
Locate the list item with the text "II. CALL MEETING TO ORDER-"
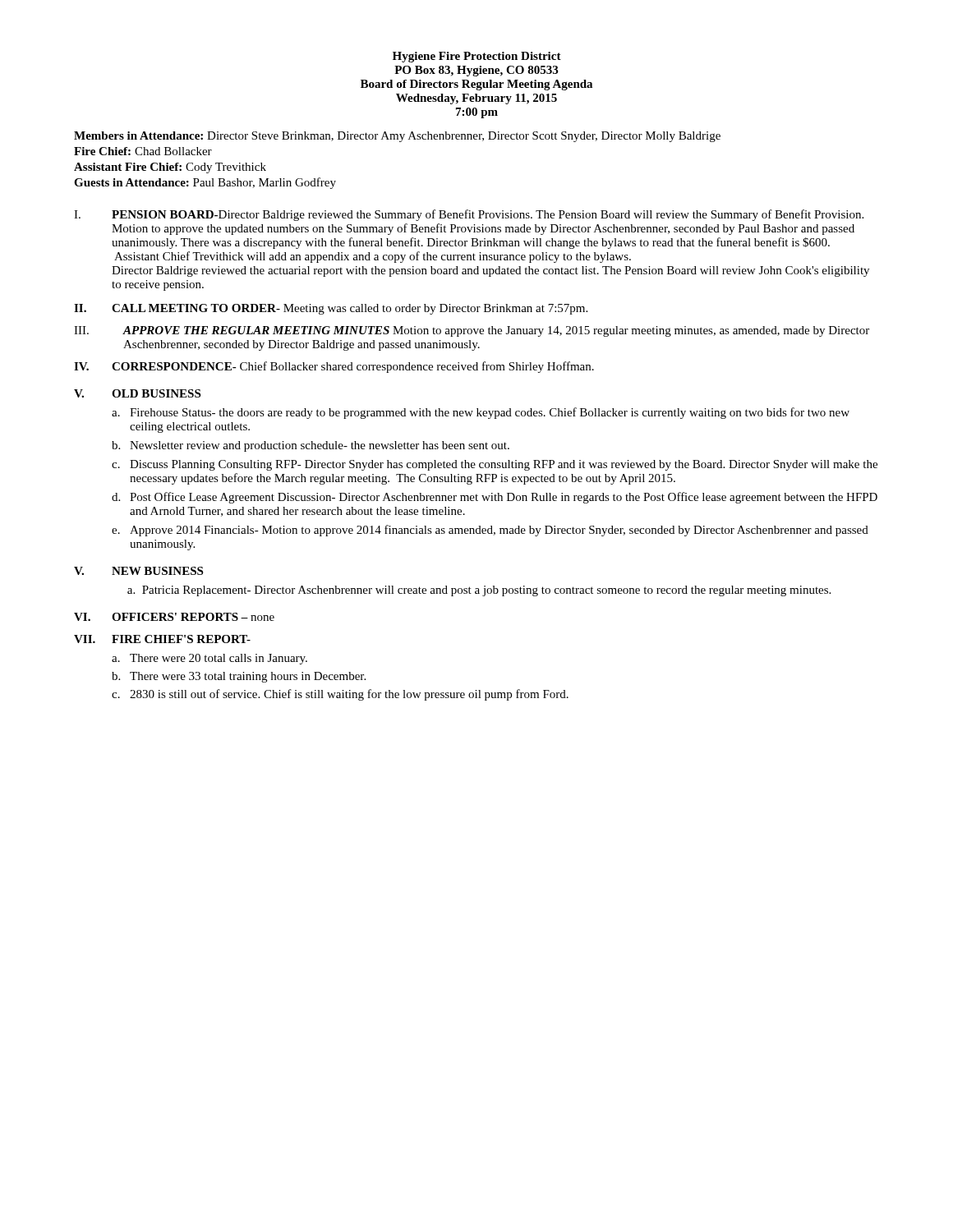click(x=476, y=308)
